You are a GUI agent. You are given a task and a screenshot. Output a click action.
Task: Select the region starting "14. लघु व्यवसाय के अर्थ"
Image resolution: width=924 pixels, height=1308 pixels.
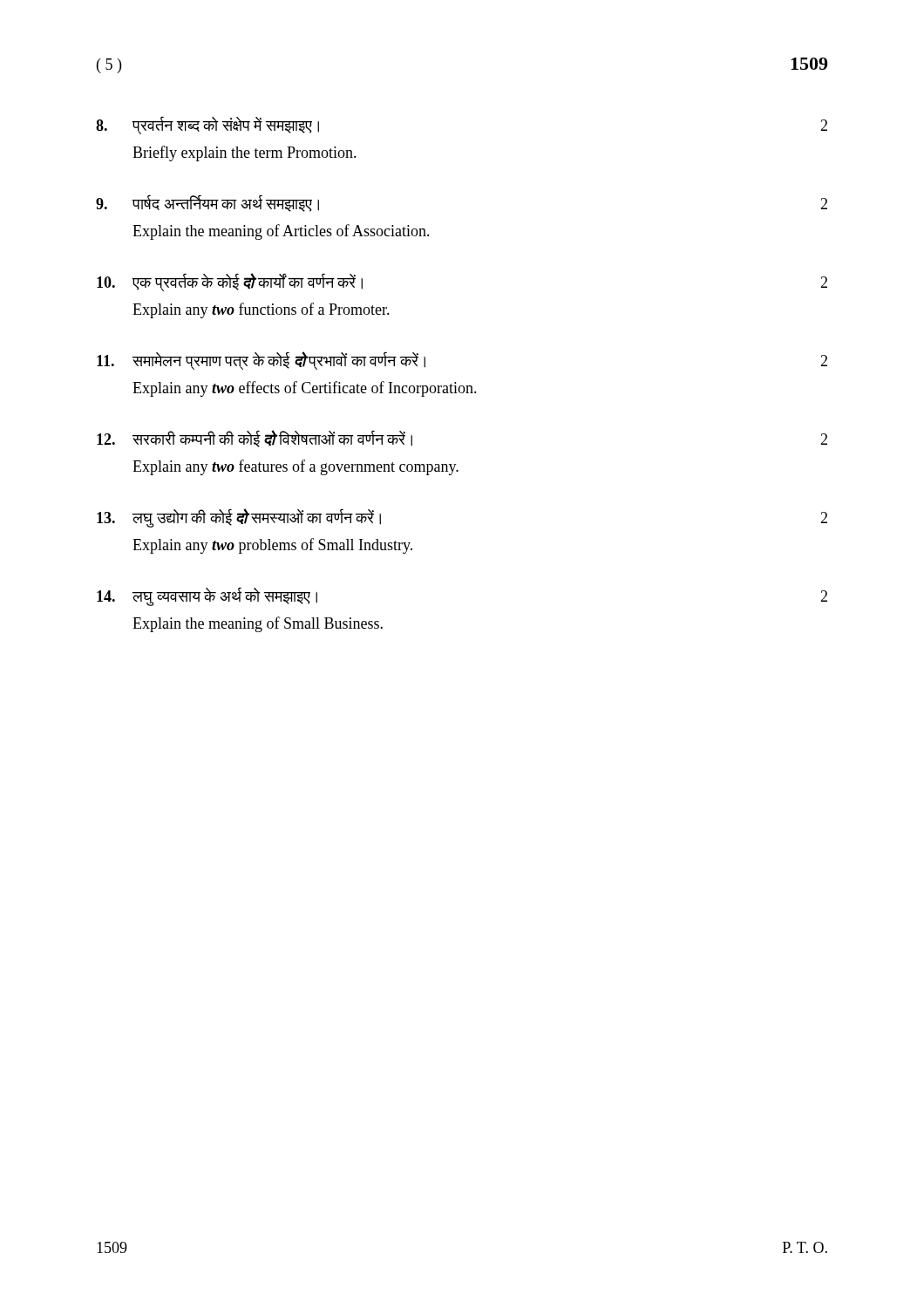tap(210, 596)
